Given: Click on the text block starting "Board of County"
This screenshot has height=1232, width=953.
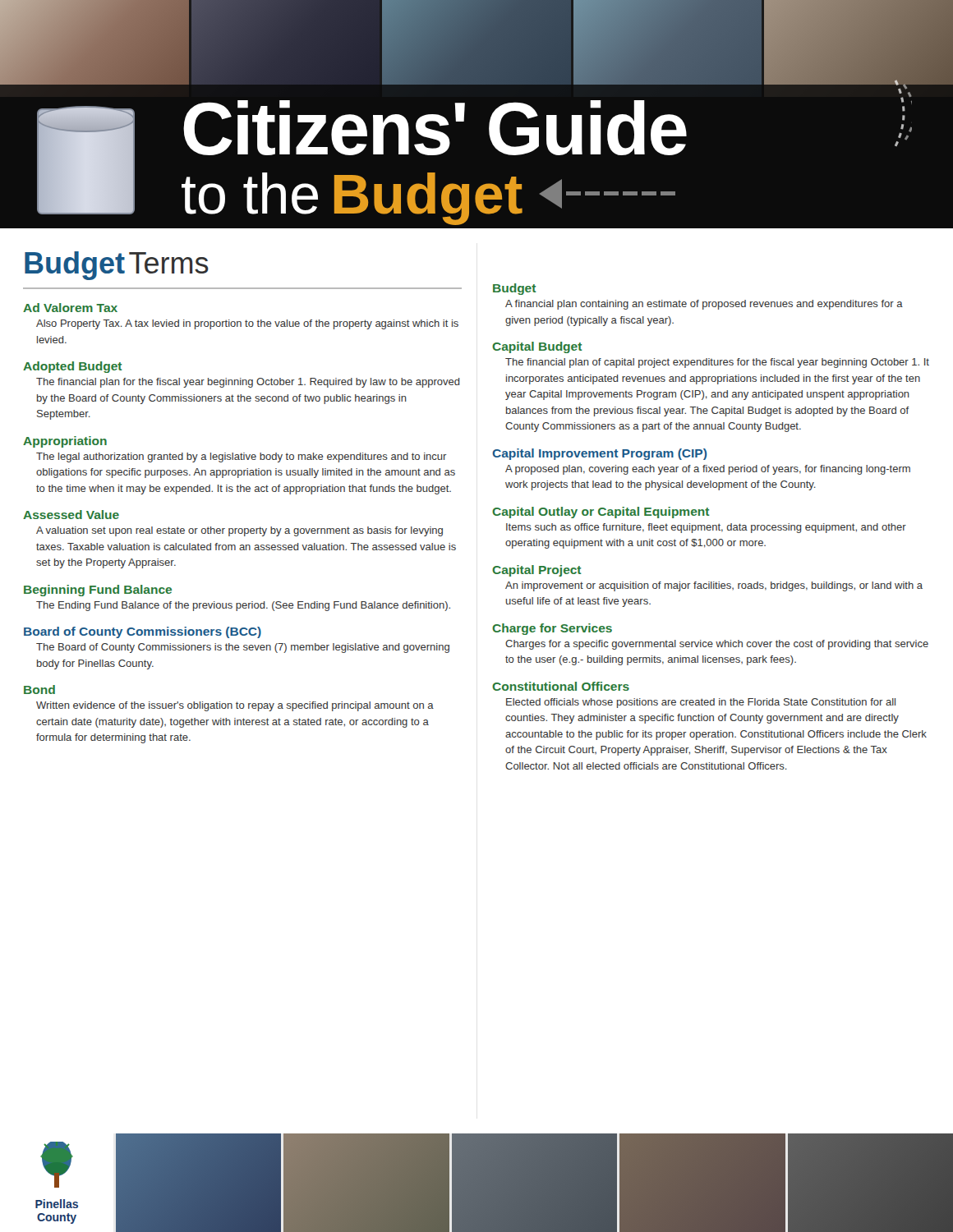Looking at the screenshot, I should pos(142,631).
